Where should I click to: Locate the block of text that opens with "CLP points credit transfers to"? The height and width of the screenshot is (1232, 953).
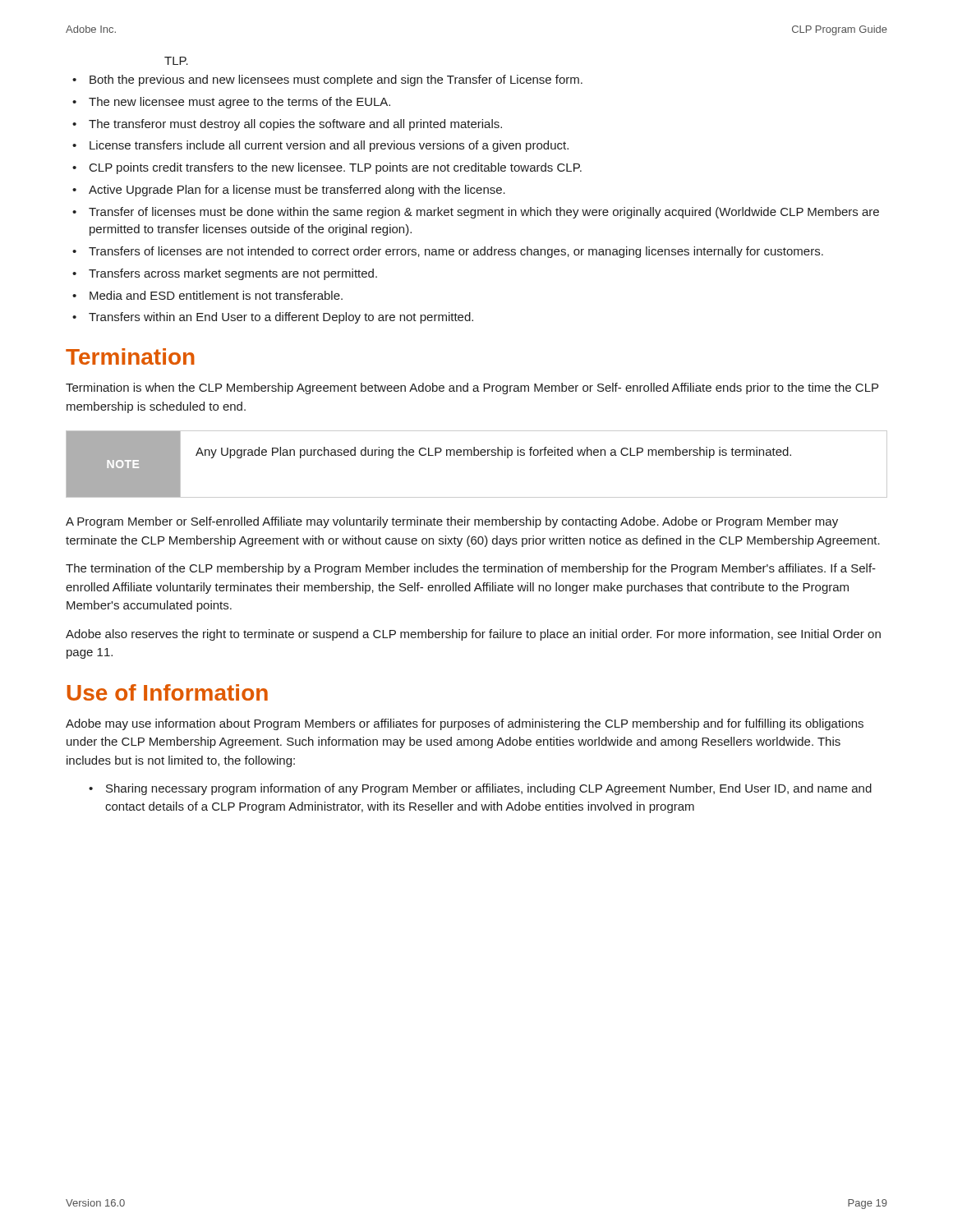coord(336,167)
